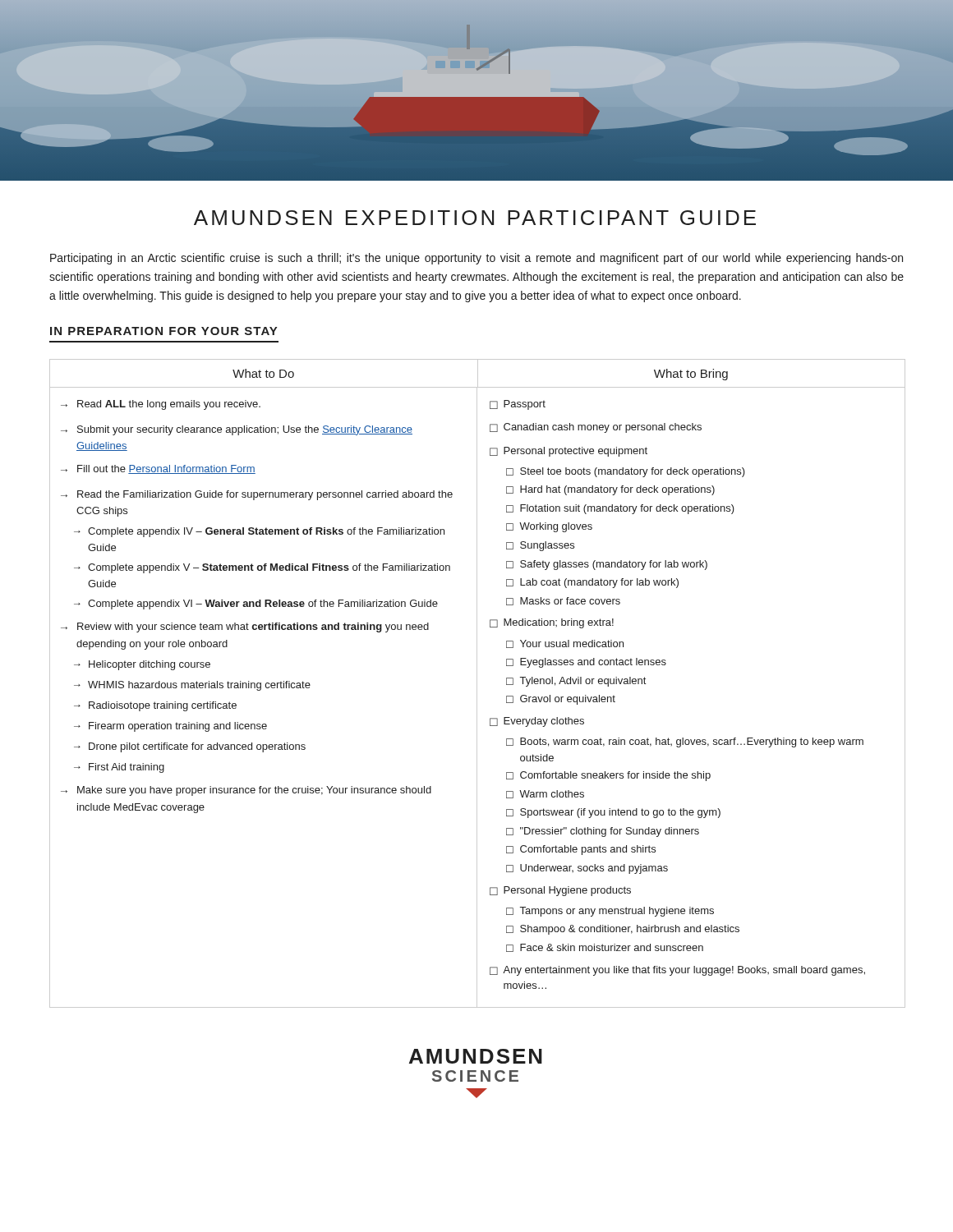Find the list item that says "→ Fill out the Personal Information Form"
953x1232 pixels.
coord(261,470)
